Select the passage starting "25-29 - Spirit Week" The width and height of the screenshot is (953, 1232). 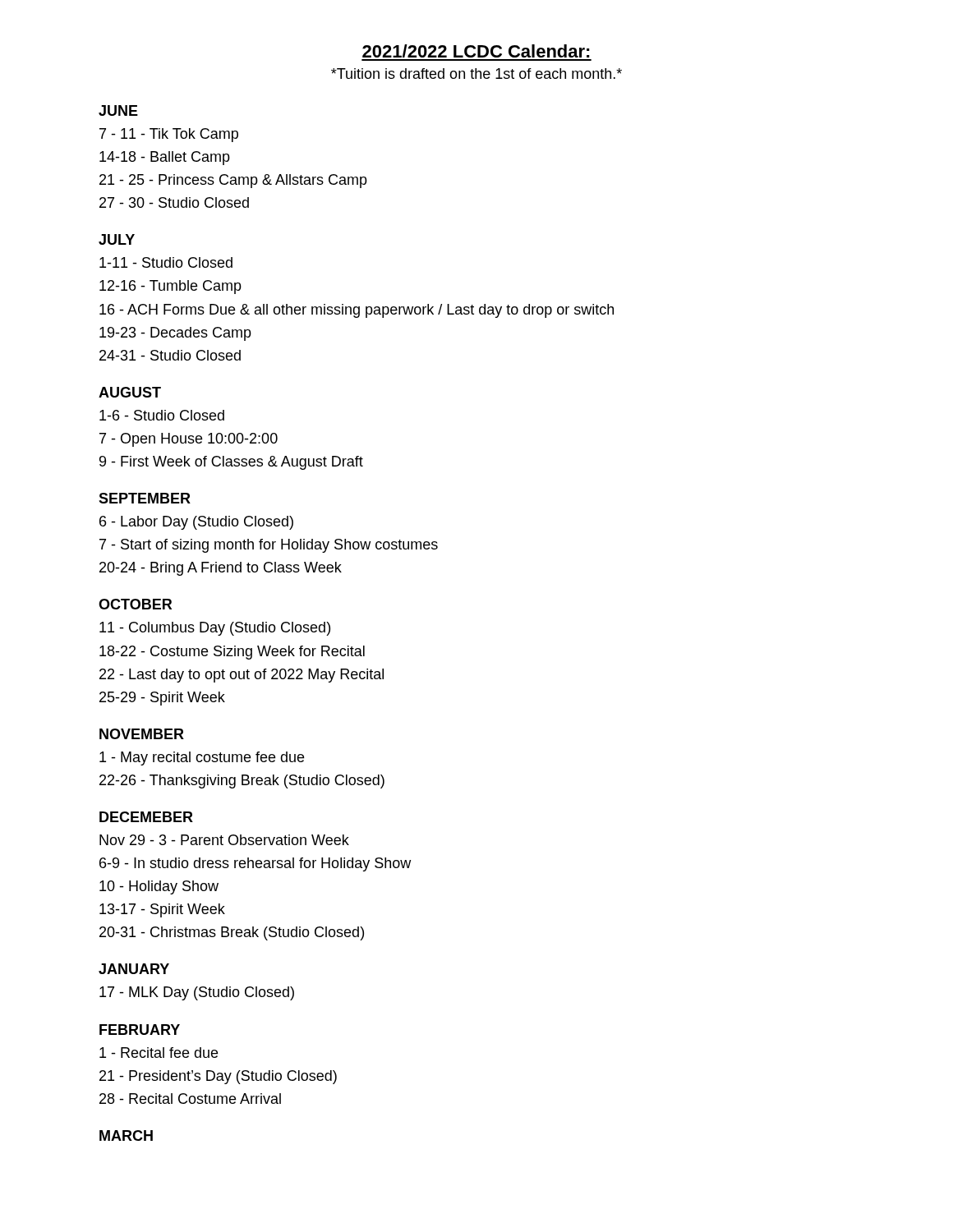(x=162, y=697)
